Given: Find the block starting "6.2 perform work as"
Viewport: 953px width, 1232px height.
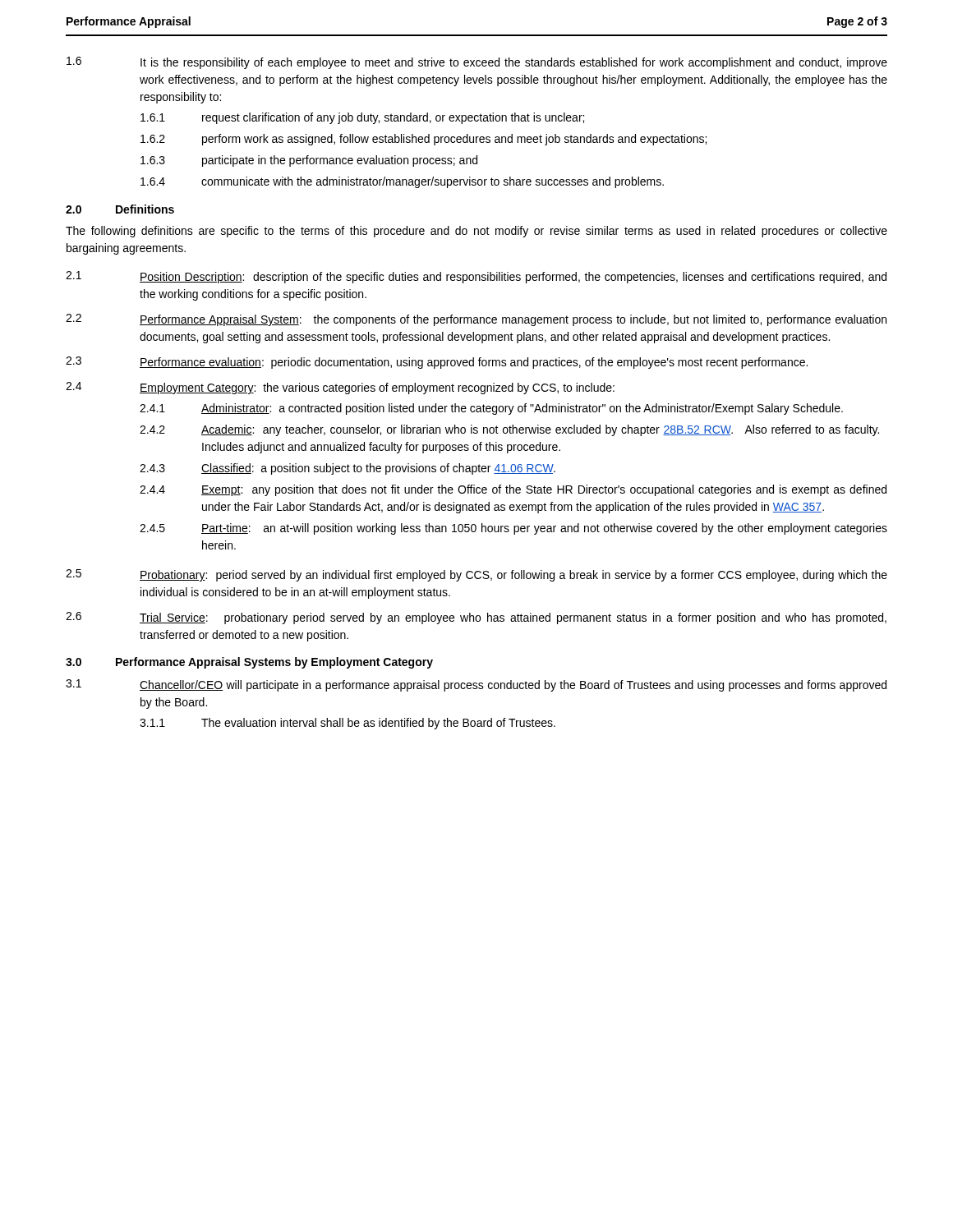Looking at the screenshot, I should coord(513,139).
